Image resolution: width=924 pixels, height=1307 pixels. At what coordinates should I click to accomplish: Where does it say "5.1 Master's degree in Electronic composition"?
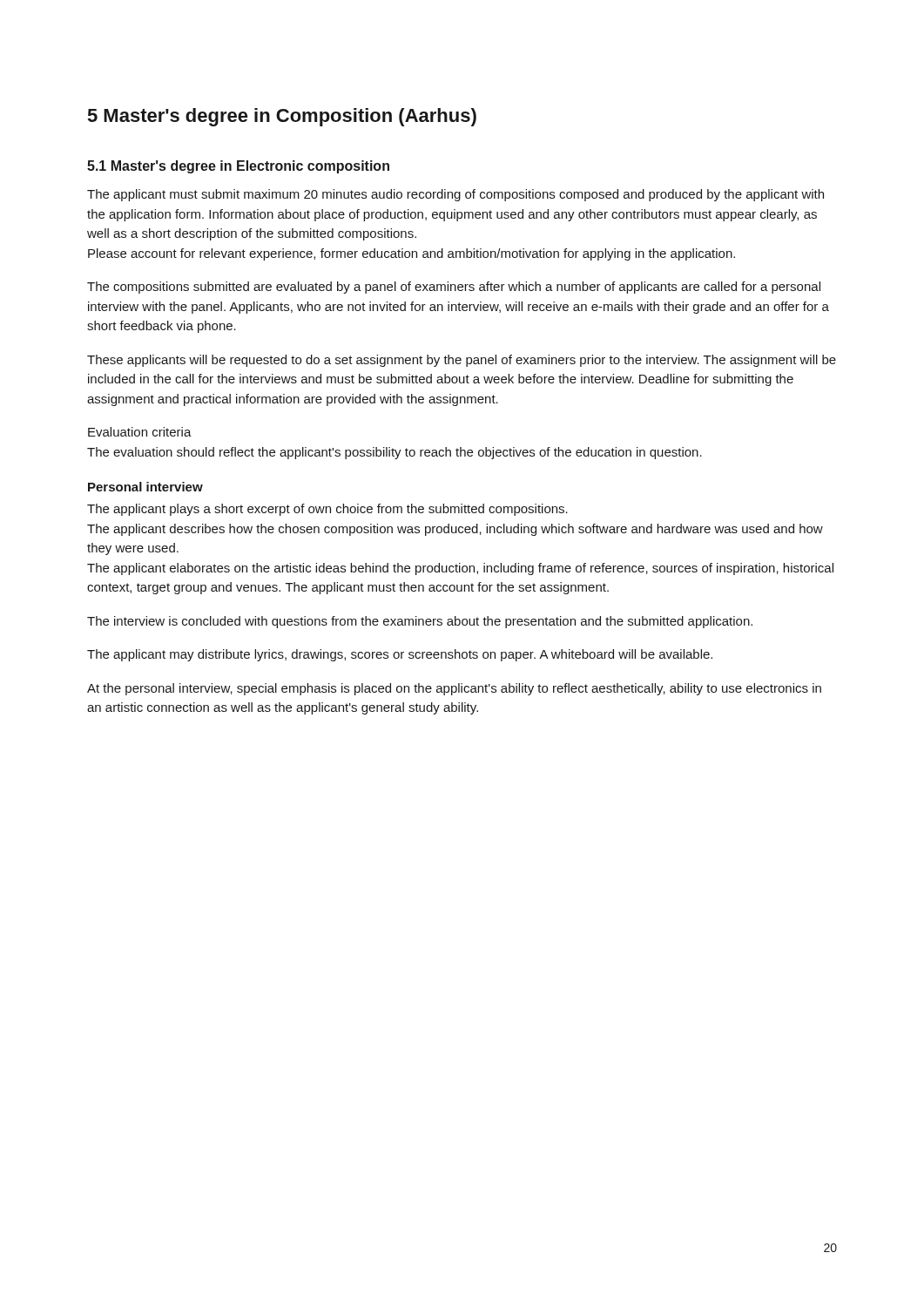(239, 166)
